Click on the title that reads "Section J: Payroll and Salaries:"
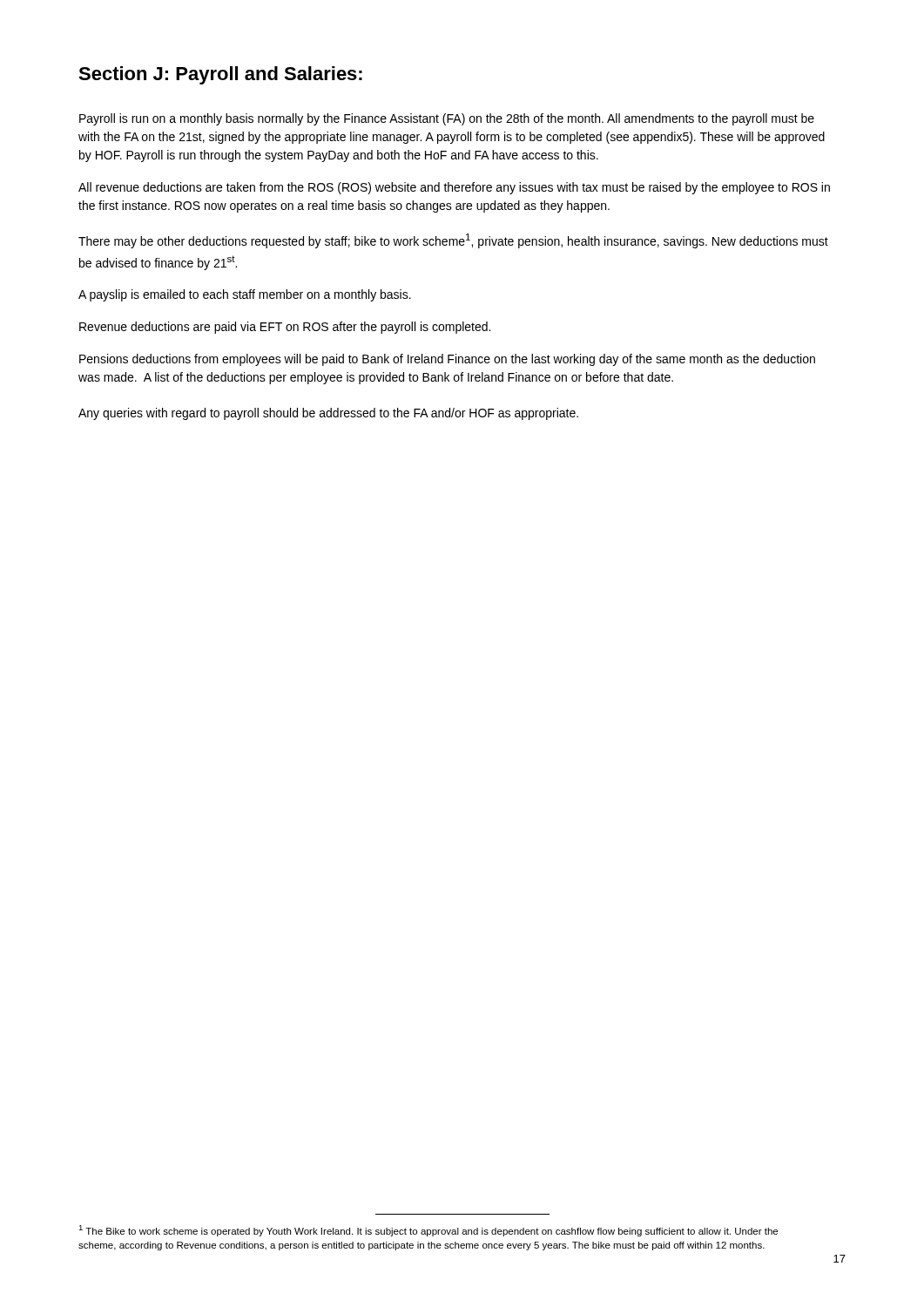The image size is (924, 1307). (x=221, y=74)
